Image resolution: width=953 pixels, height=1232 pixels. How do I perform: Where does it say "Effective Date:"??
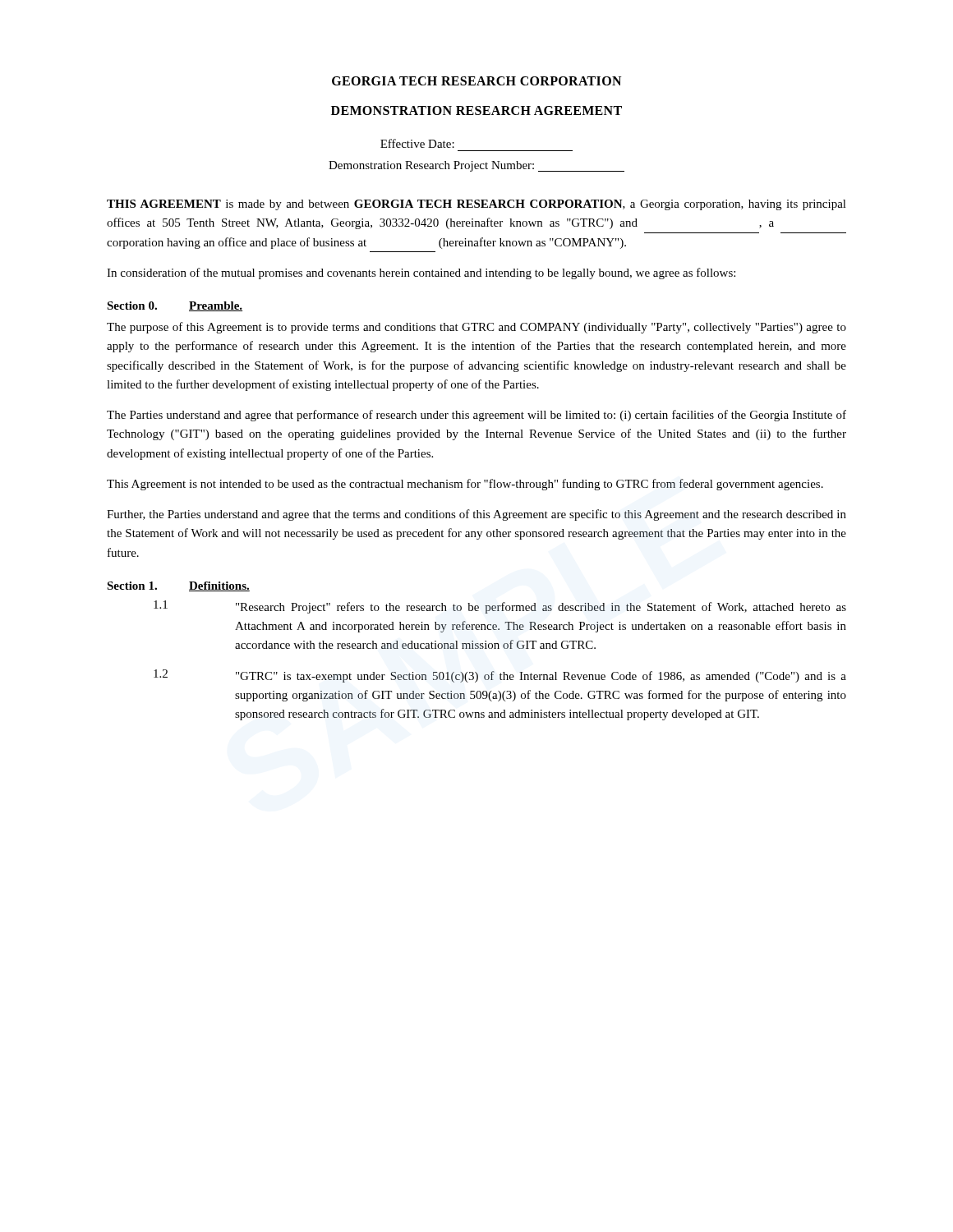tap(476, 144)
